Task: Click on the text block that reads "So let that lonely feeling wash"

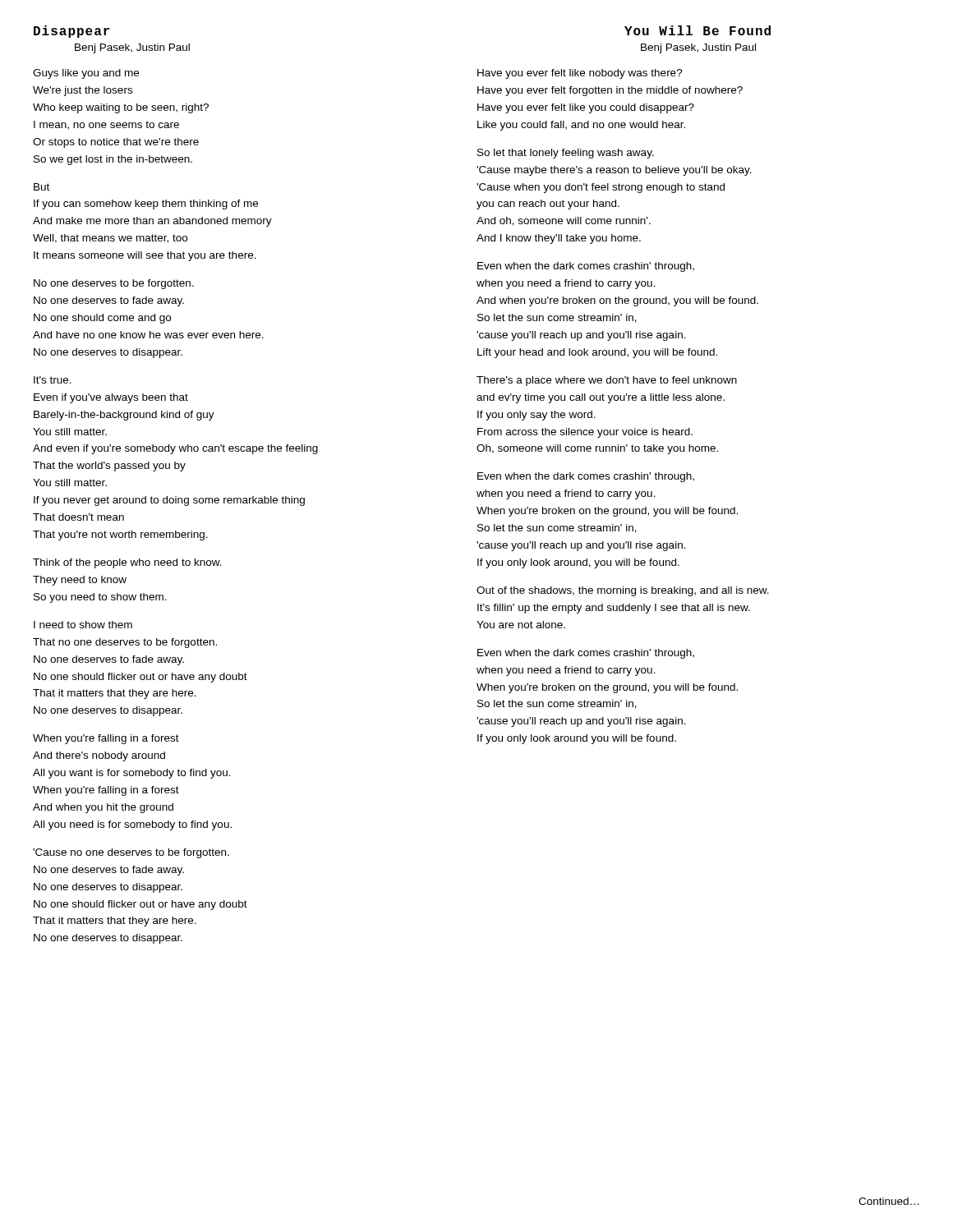Action: coord(698,196)
